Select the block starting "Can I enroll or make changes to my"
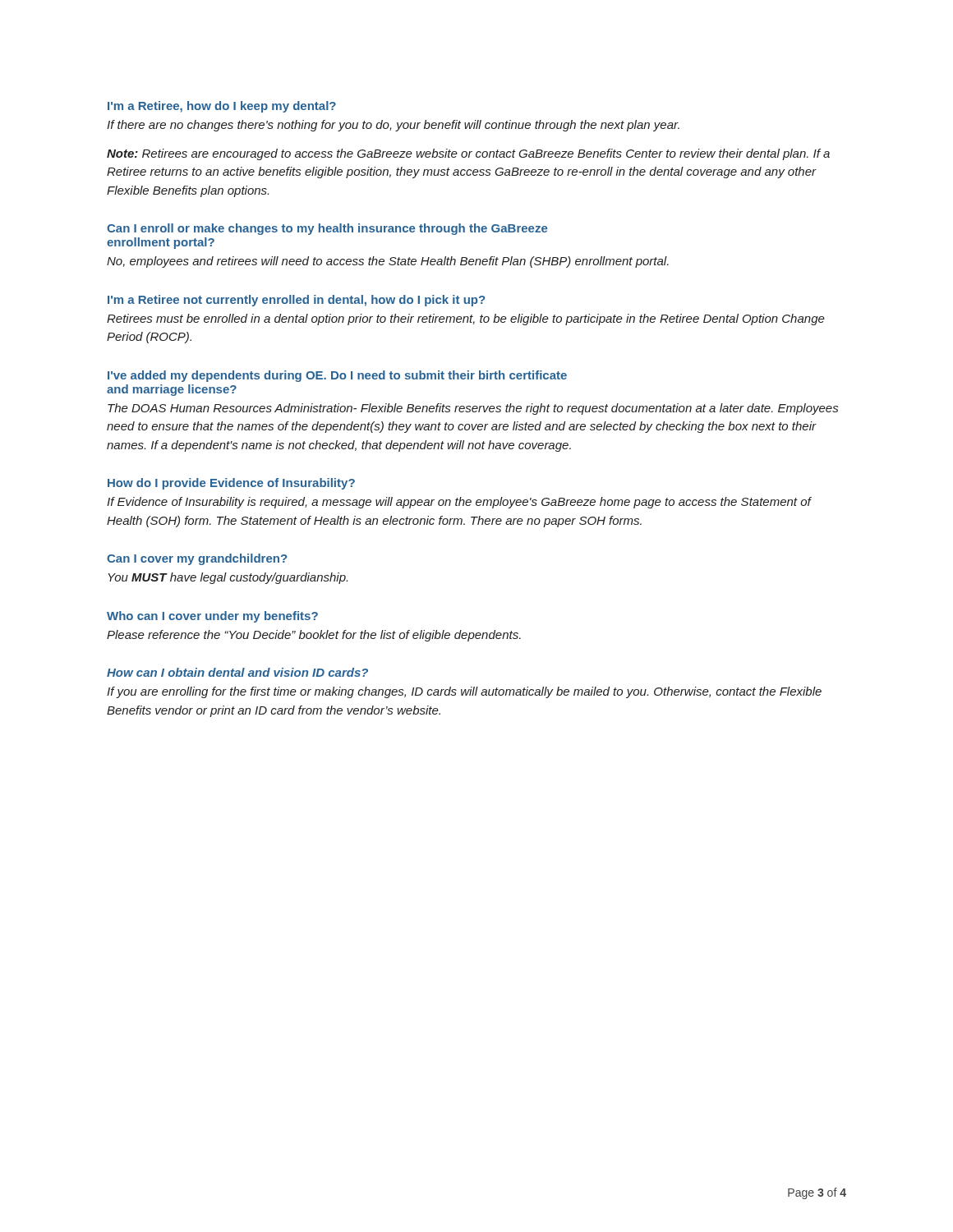Viewport: 953px width, 1232px height. (327, 235)
